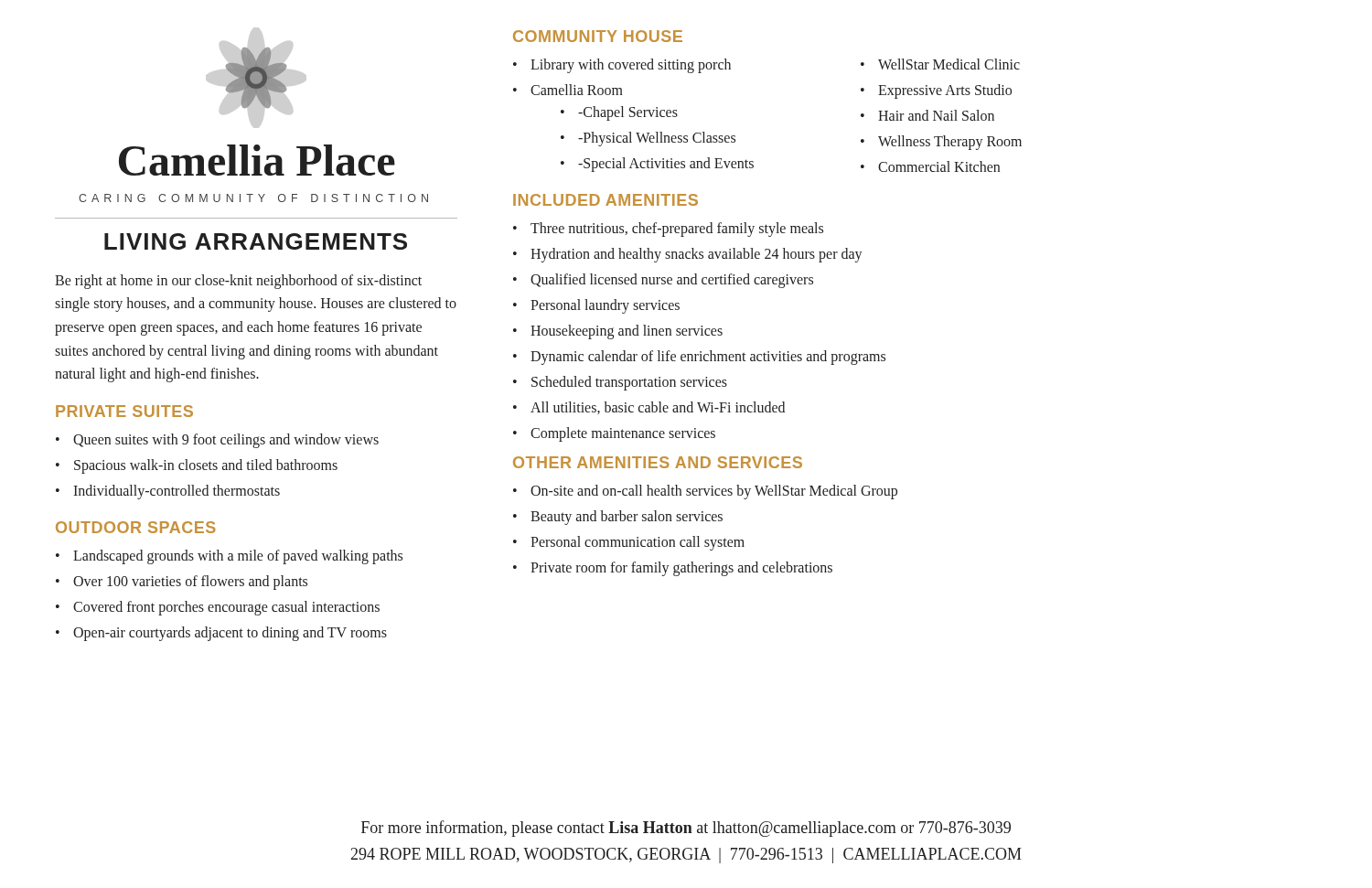1372x888 pixels.
Task: Find the element starting "Private room for"
Action: 682,567
